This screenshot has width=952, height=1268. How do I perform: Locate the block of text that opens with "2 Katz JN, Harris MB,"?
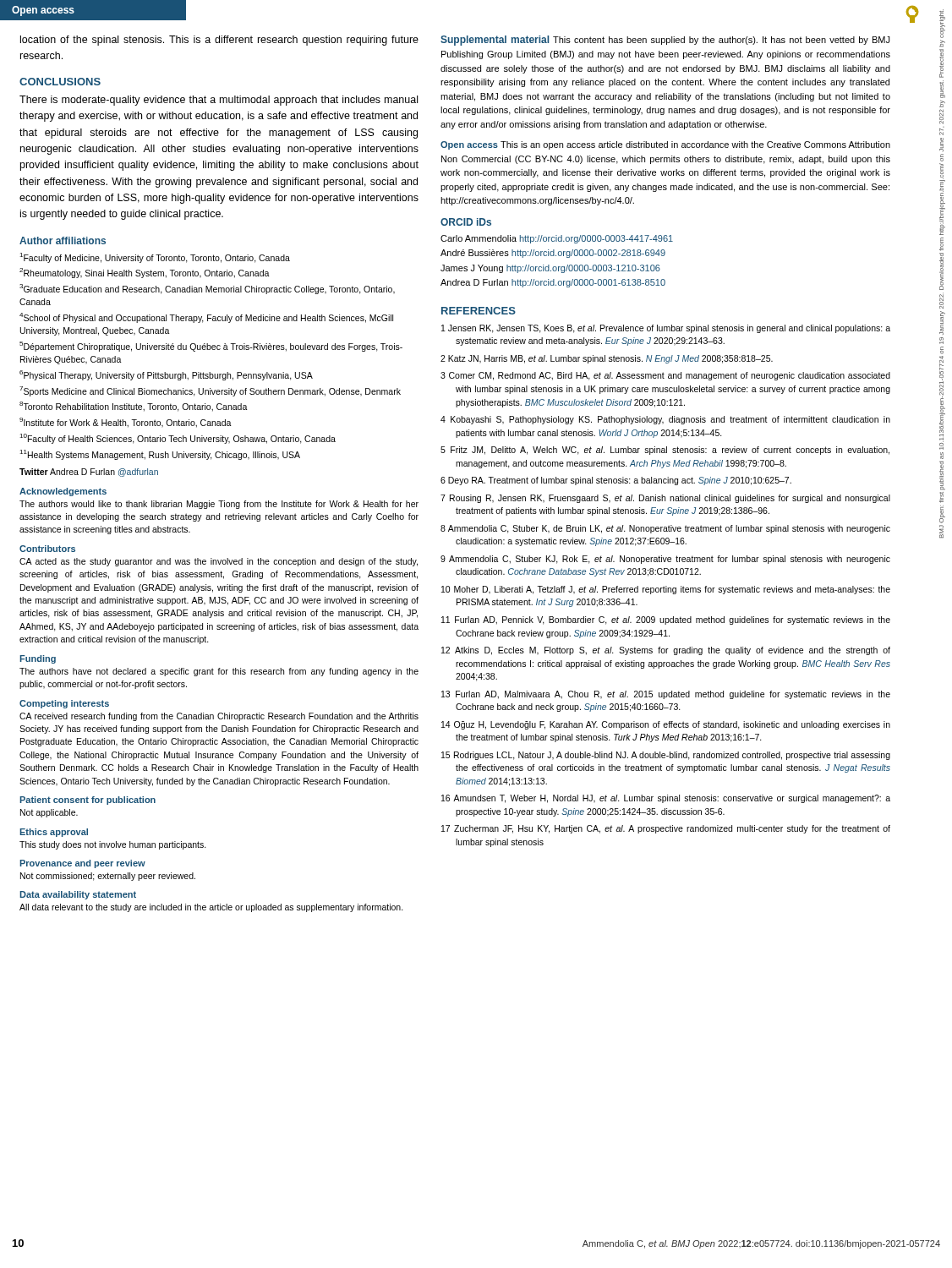[607, 358]
